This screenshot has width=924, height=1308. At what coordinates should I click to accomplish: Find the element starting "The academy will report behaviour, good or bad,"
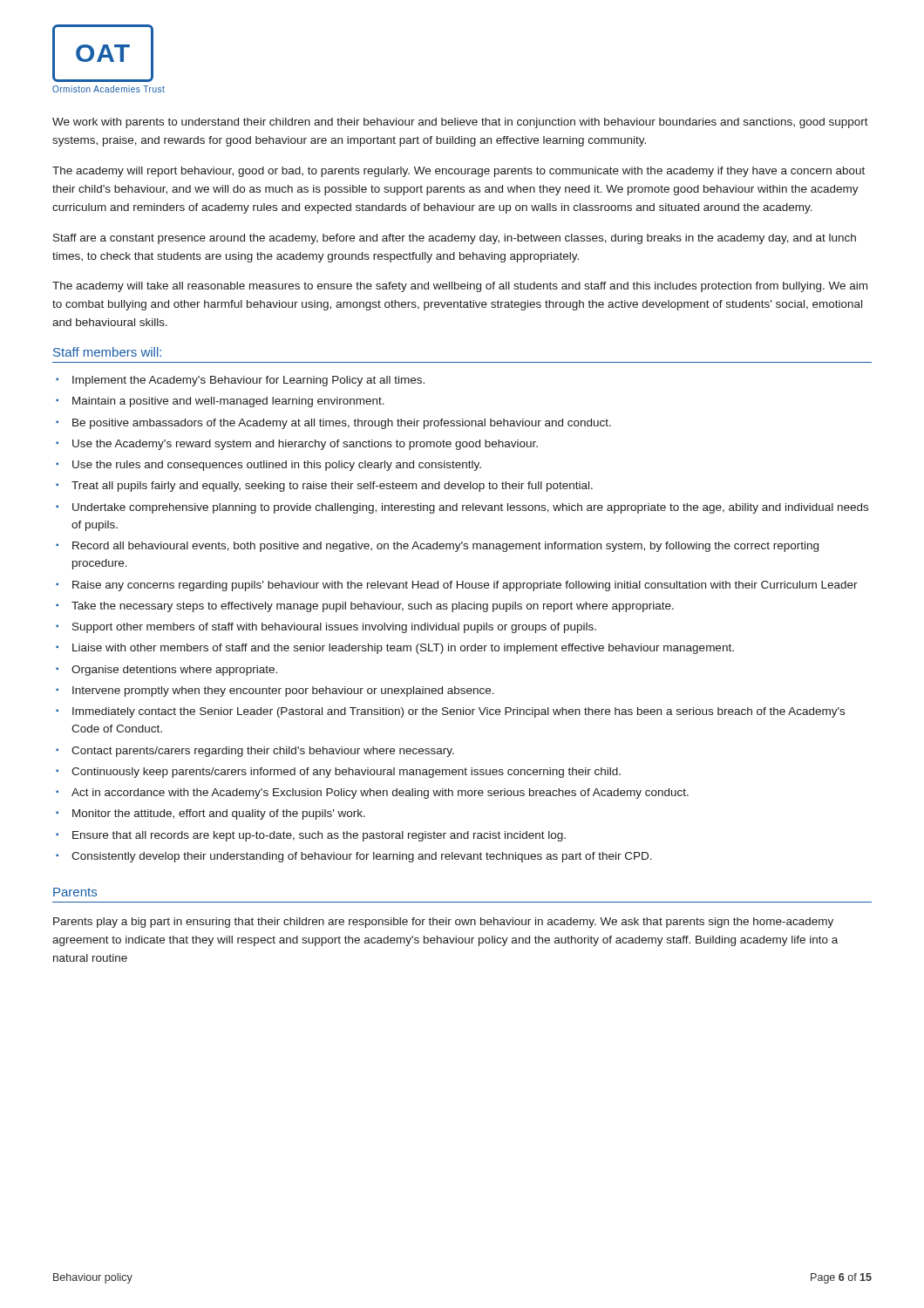click(462, 189)
